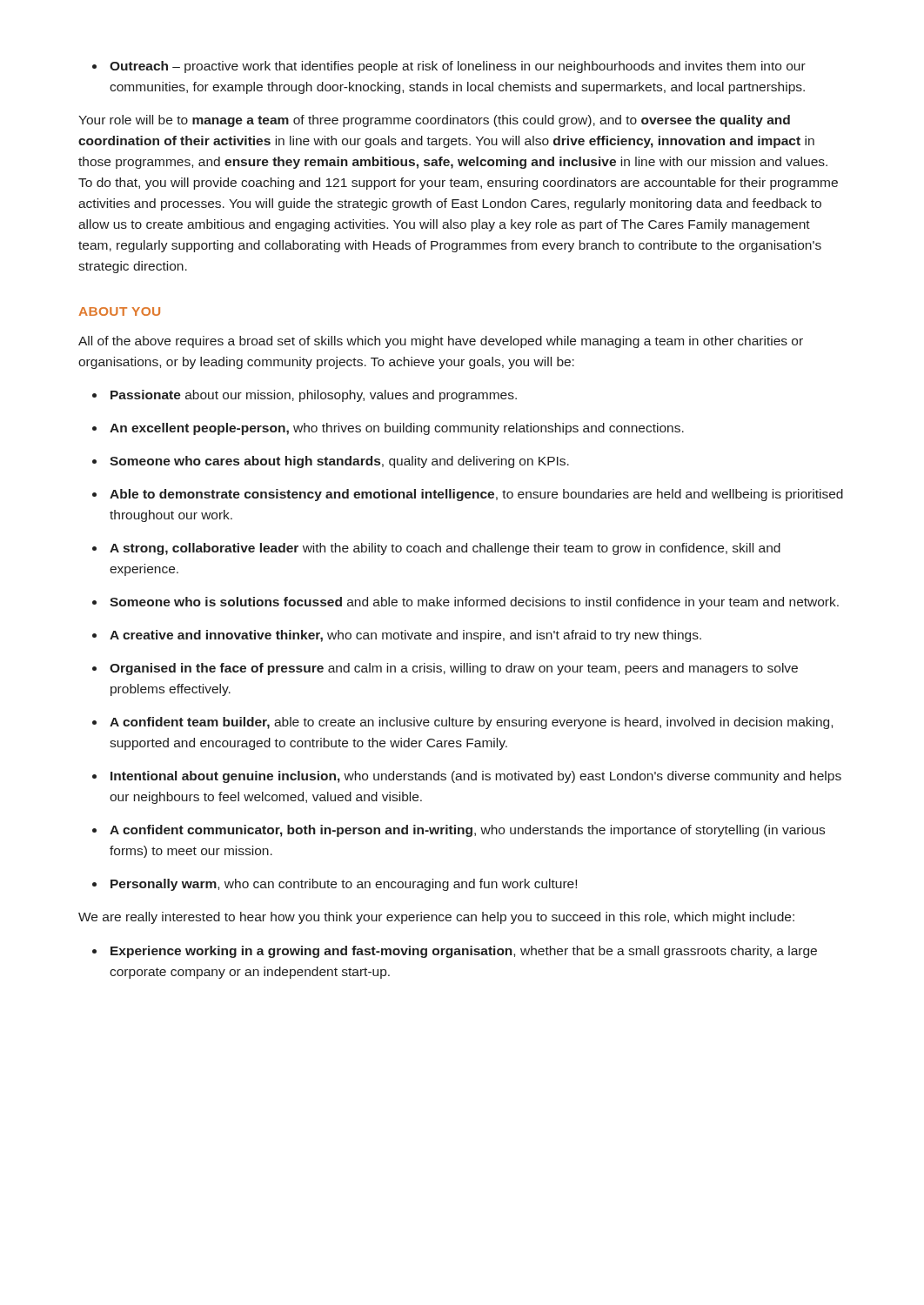
Task: Navigate to the passage starting "We are really interested to hear how you"
Action: 462,917
